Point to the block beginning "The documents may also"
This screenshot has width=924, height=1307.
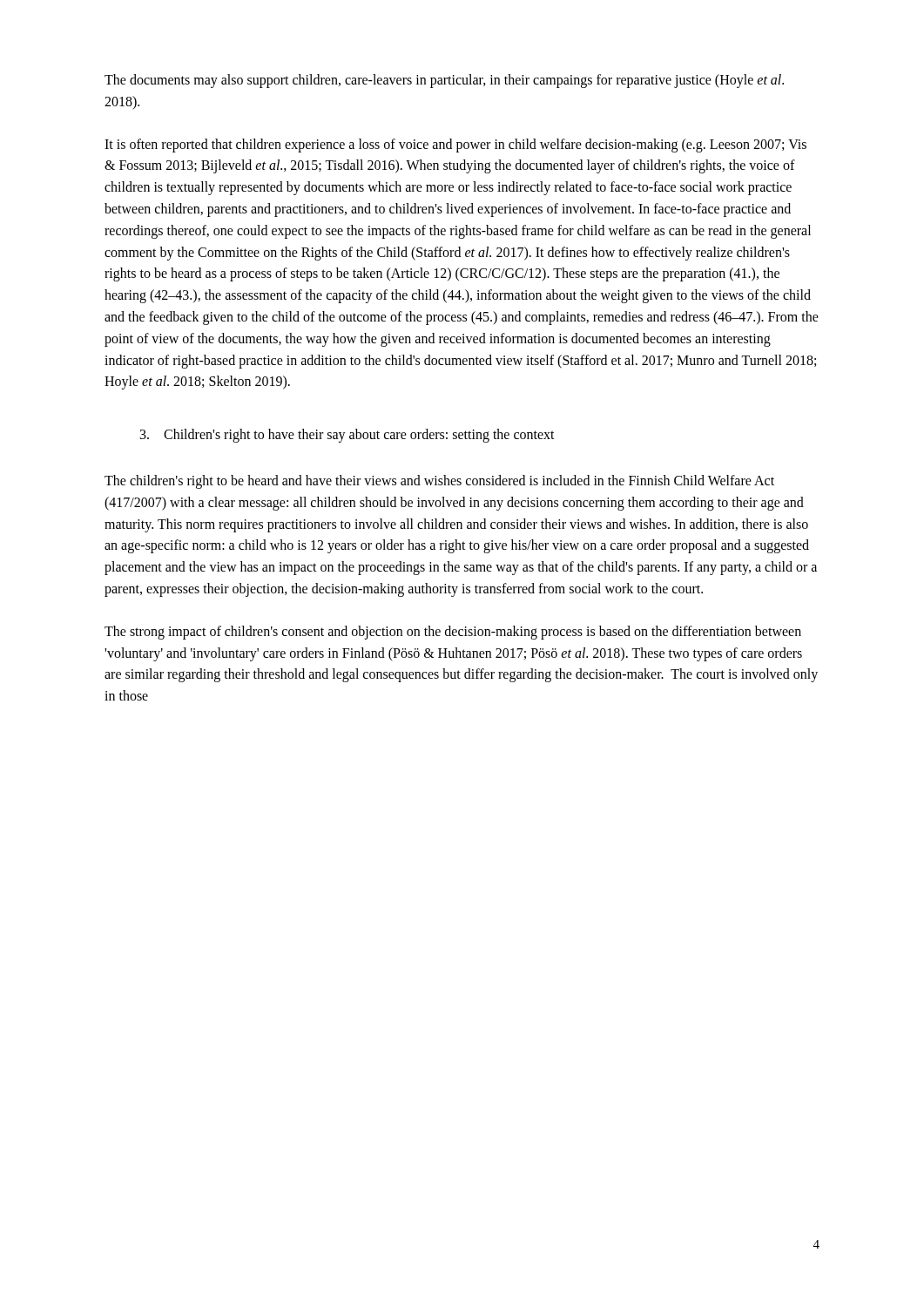[445, 91]
